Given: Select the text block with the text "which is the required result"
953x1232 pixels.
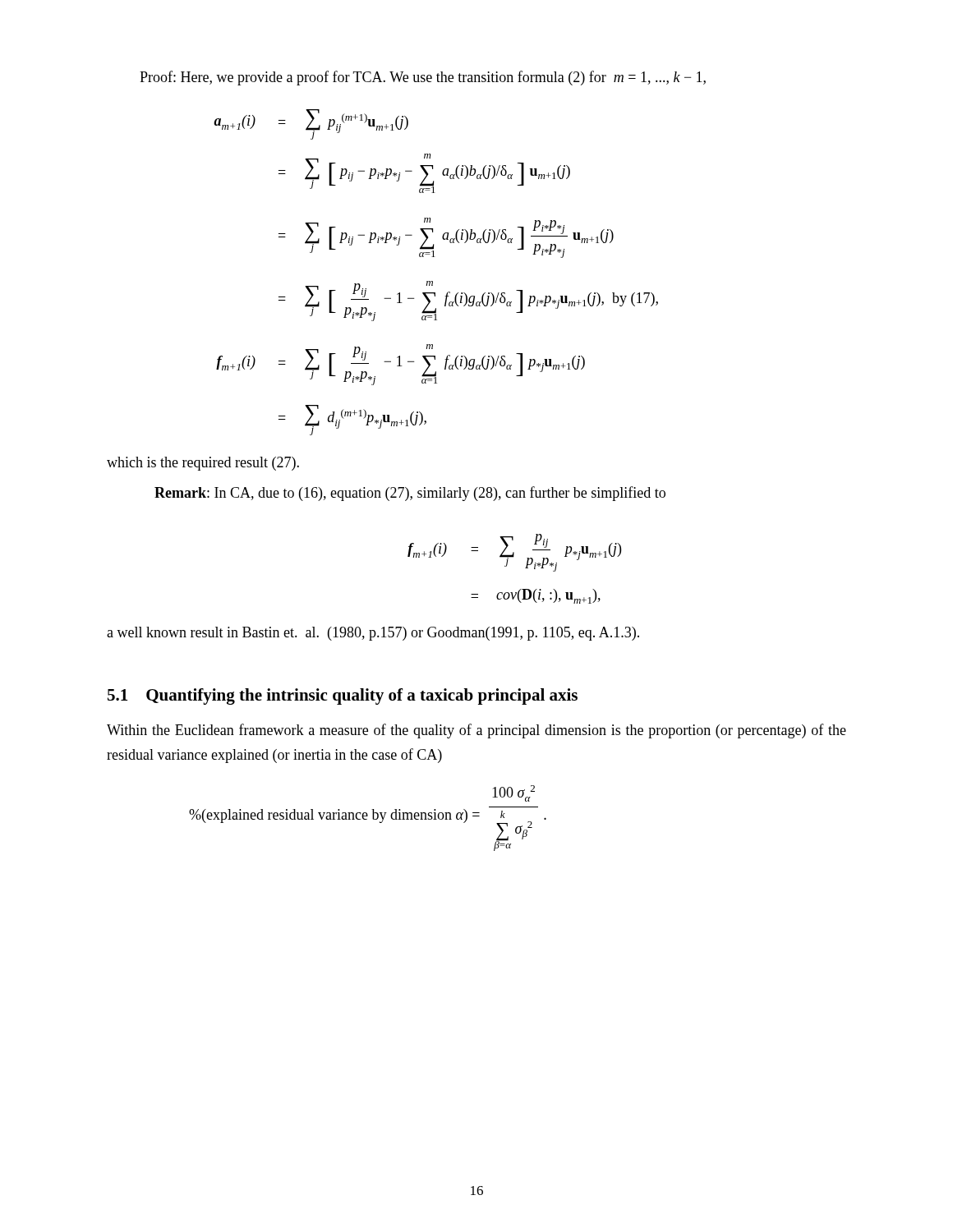Looking at the screenshot, I should point(203,462).
